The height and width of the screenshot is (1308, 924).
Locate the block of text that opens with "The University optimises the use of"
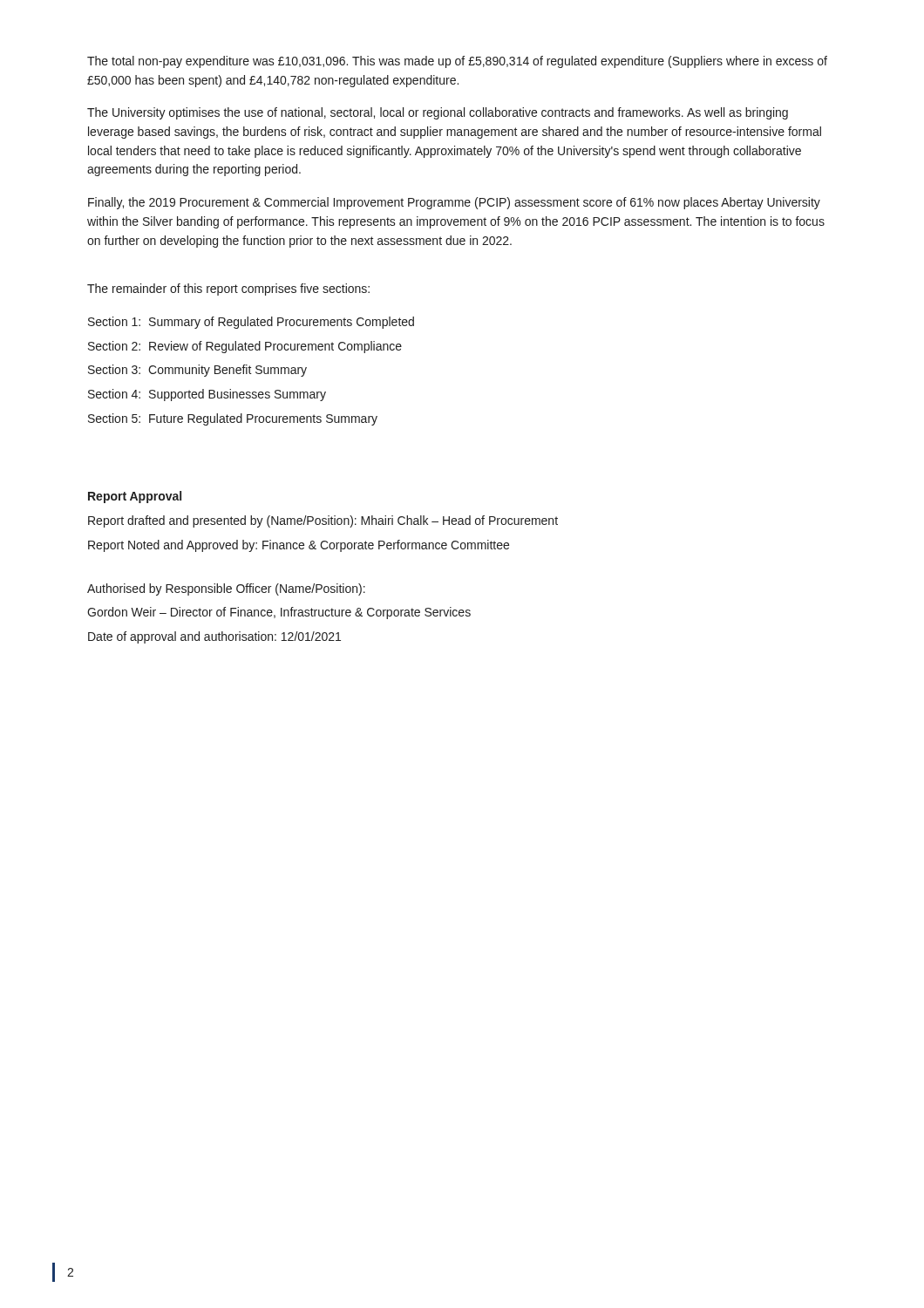coord(454,141)
